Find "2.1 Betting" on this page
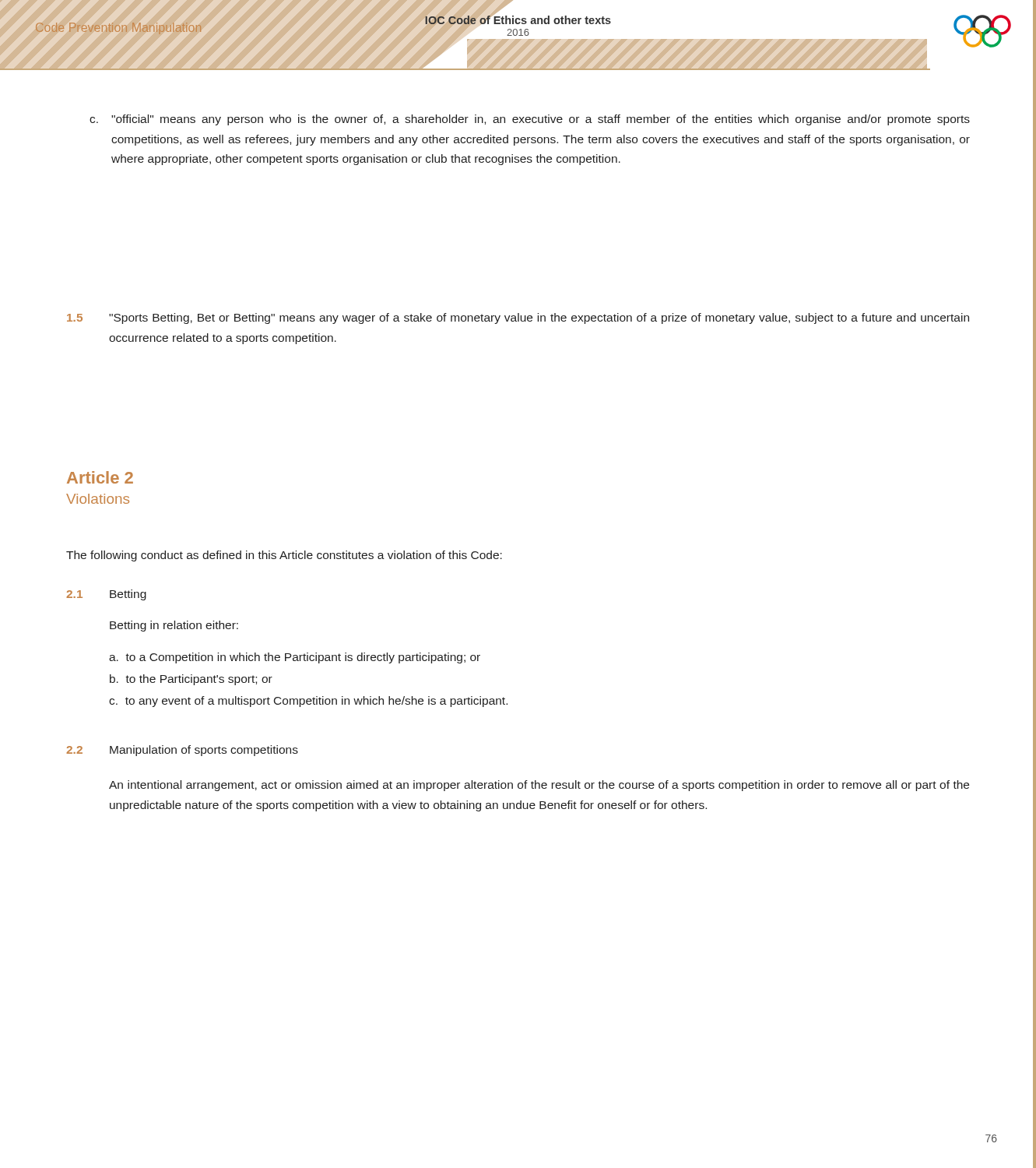Viewport: 1036px width, 1168px height. 106,594
